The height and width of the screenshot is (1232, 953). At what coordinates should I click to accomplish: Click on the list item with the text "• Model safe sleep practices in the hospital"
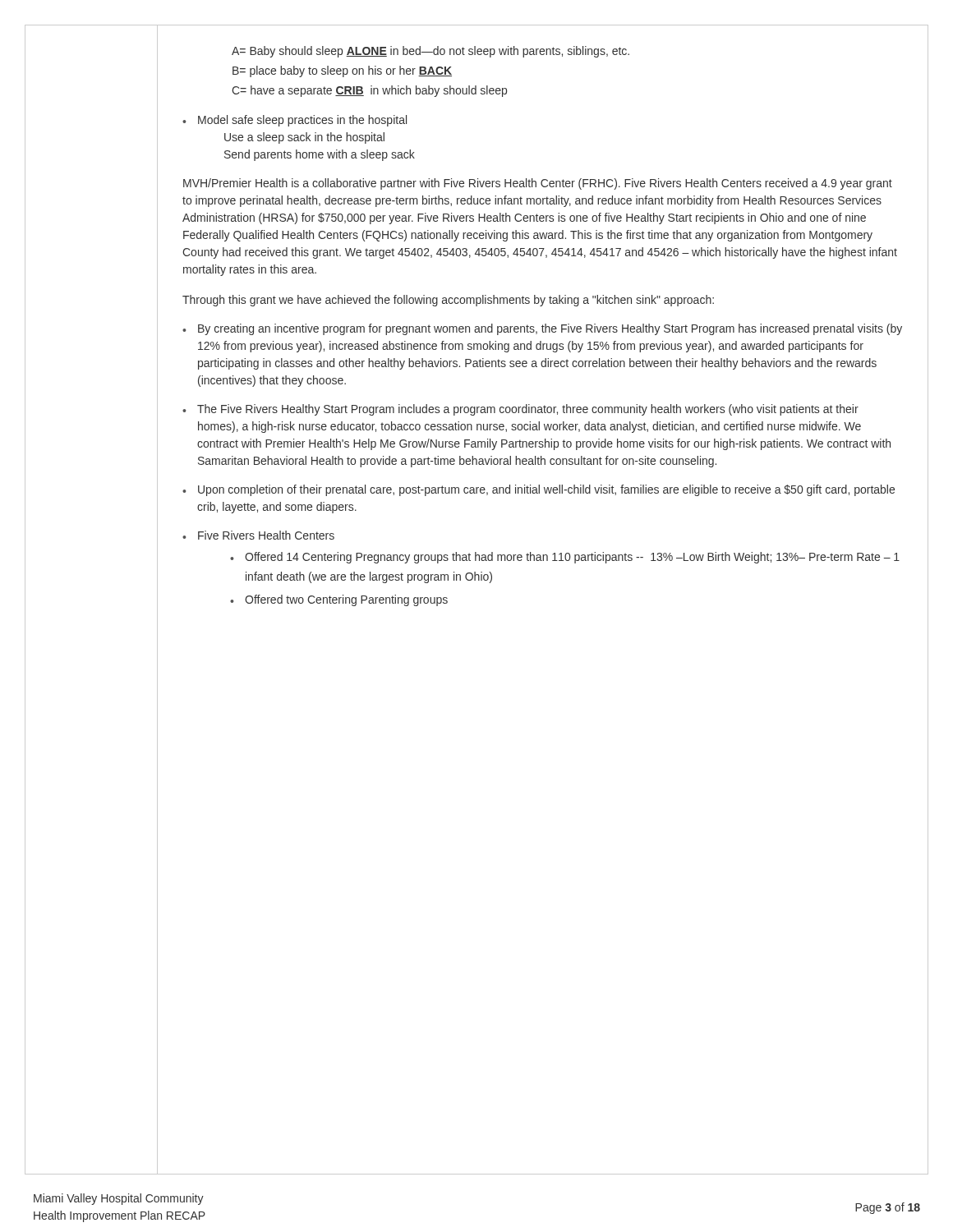(295, 121)
